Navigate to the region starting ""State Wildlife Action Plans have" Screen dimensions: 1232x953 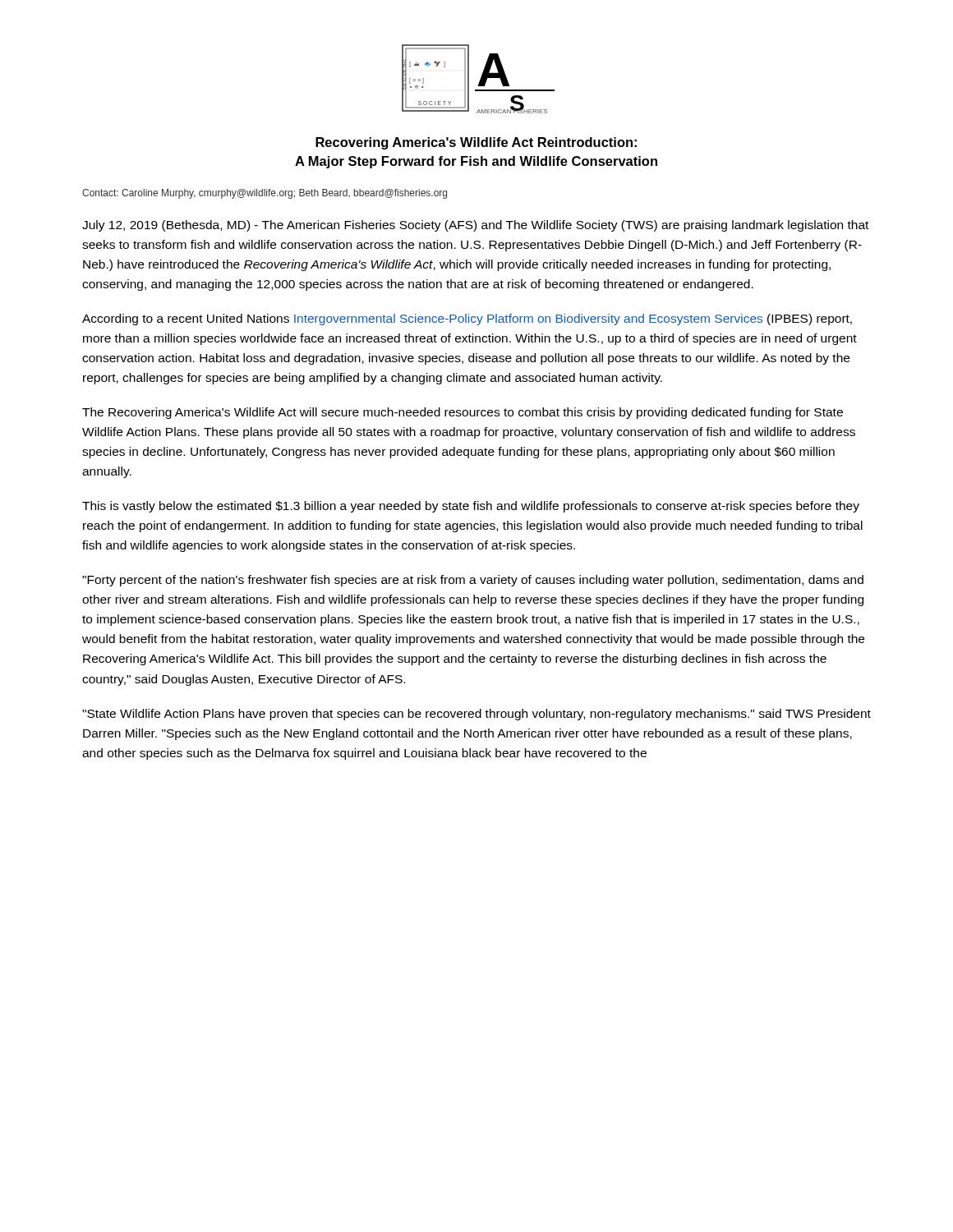click(x=476, y=733)
